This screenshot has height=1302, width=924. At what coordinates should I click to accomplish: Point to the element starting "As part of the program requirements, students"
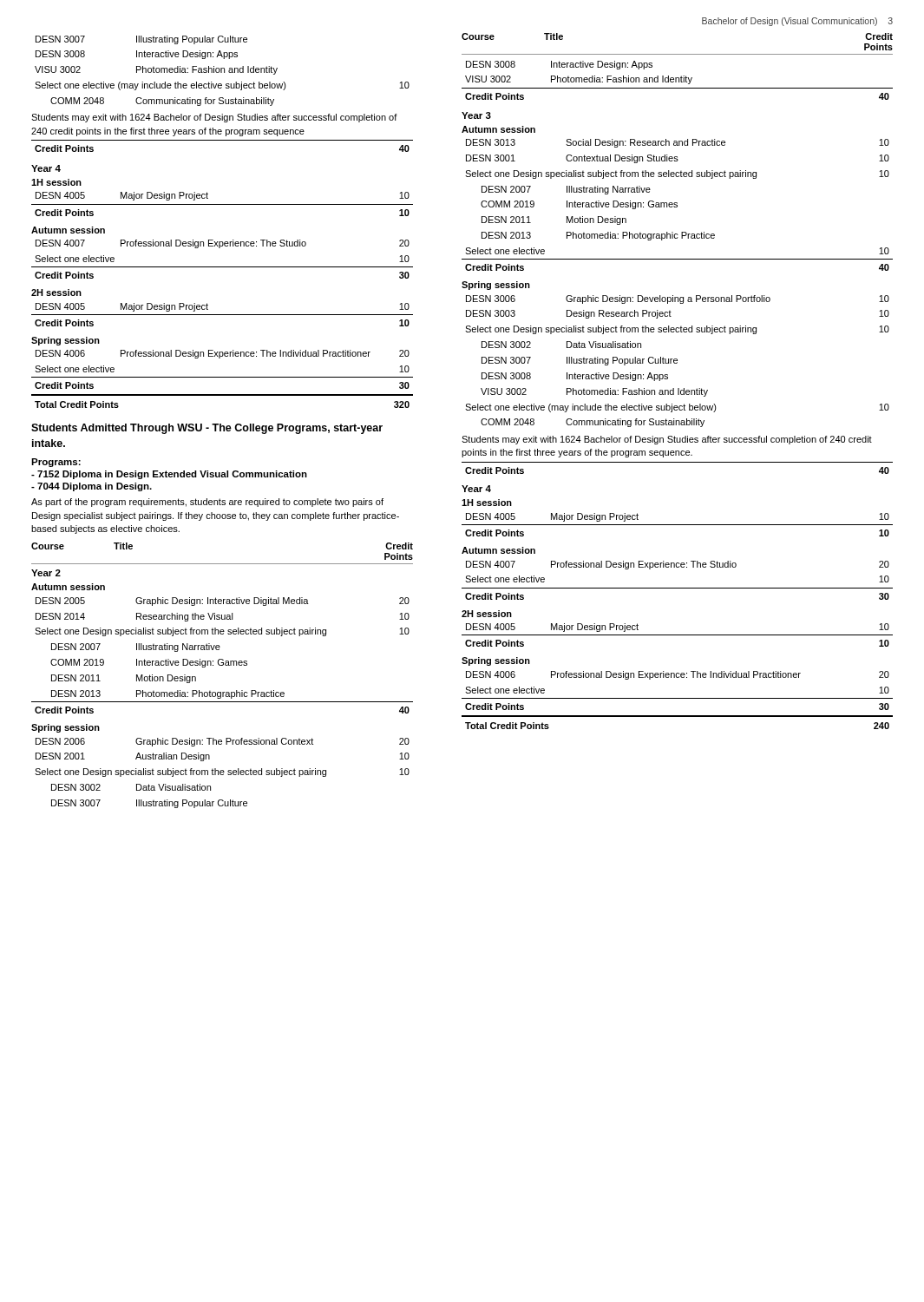coord(215,515)
